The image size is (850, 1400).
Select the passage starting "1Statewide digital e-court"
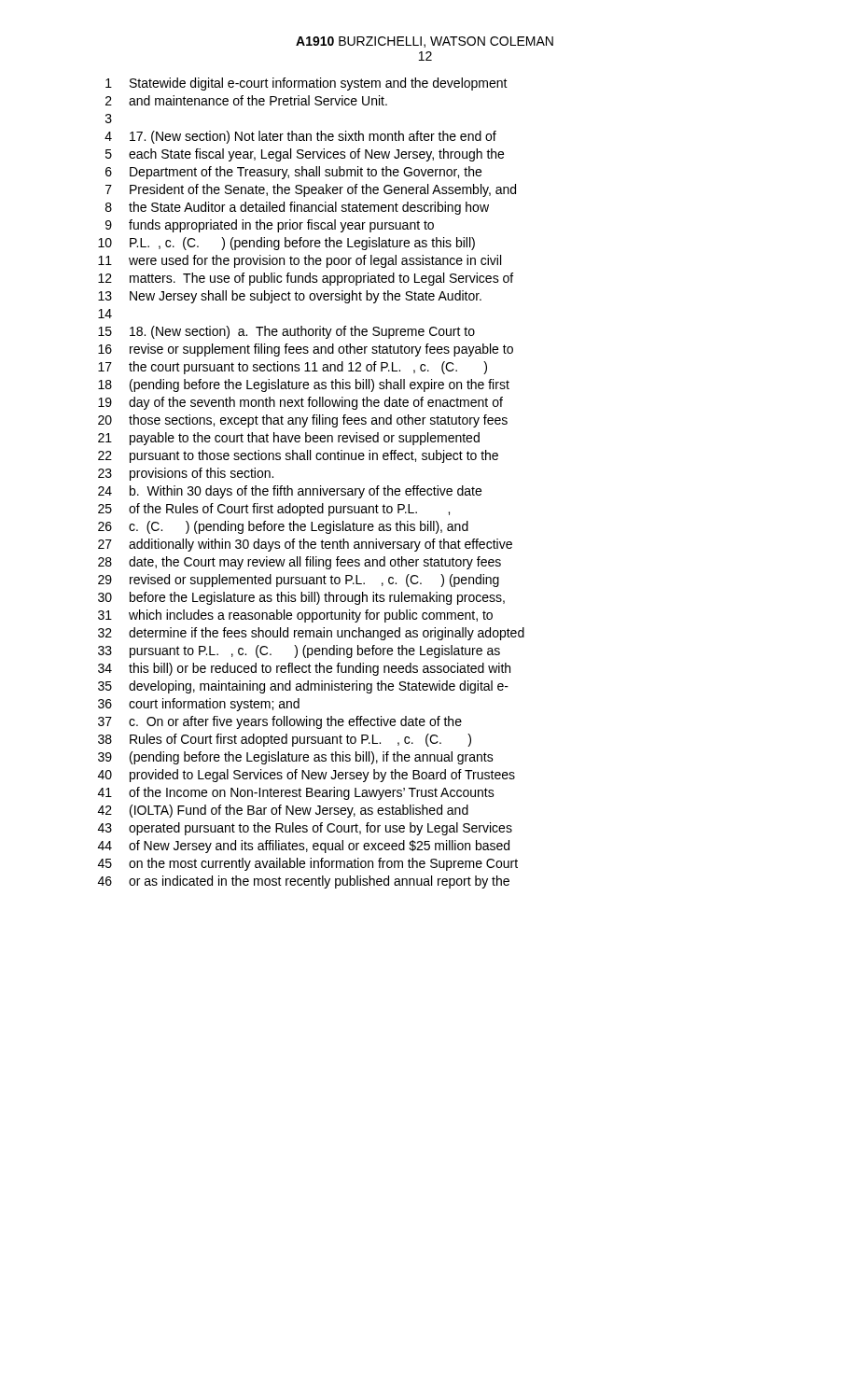430,84
